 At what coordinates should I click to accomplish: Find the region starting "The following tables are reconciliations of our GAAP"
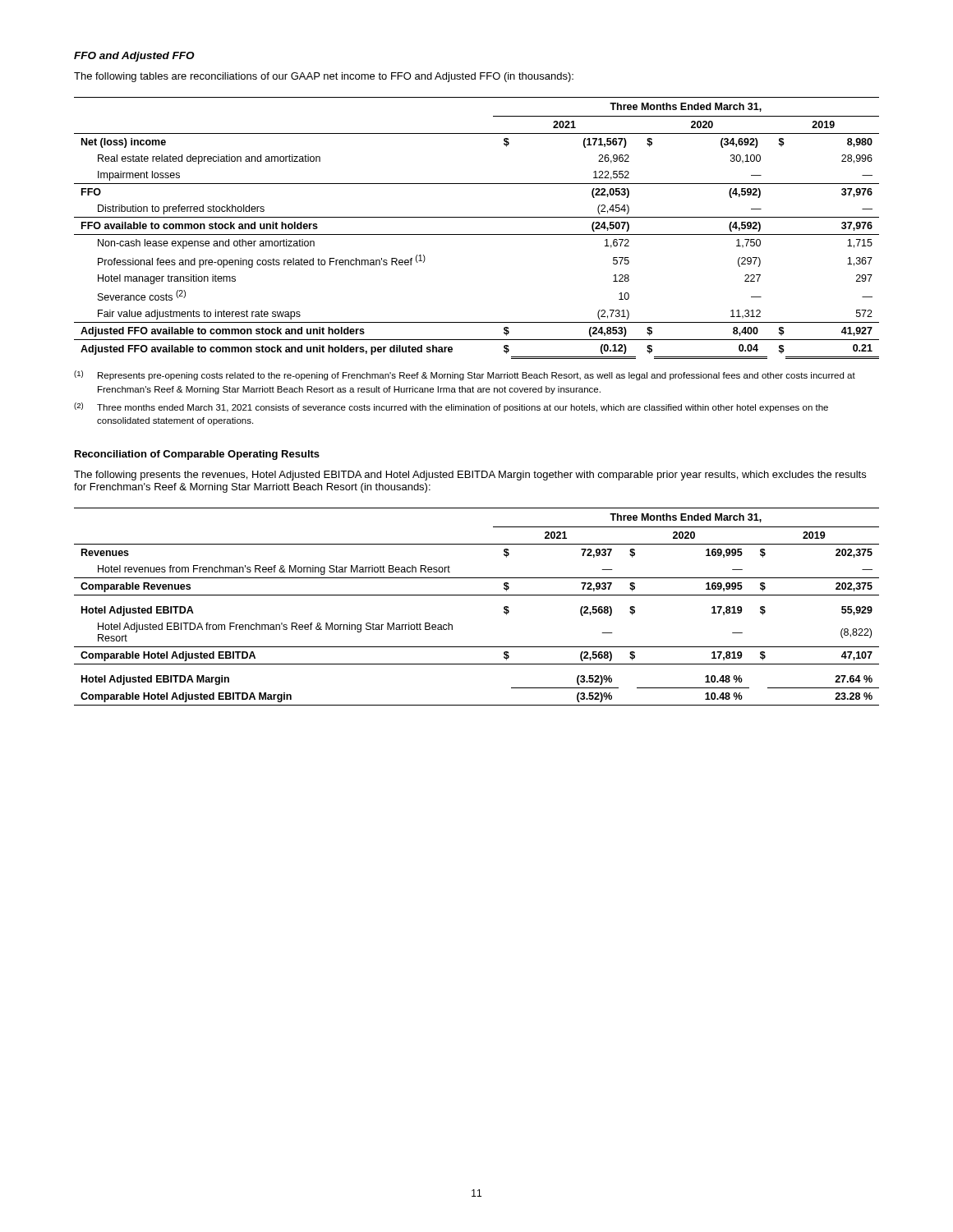(x=324, y=76)
